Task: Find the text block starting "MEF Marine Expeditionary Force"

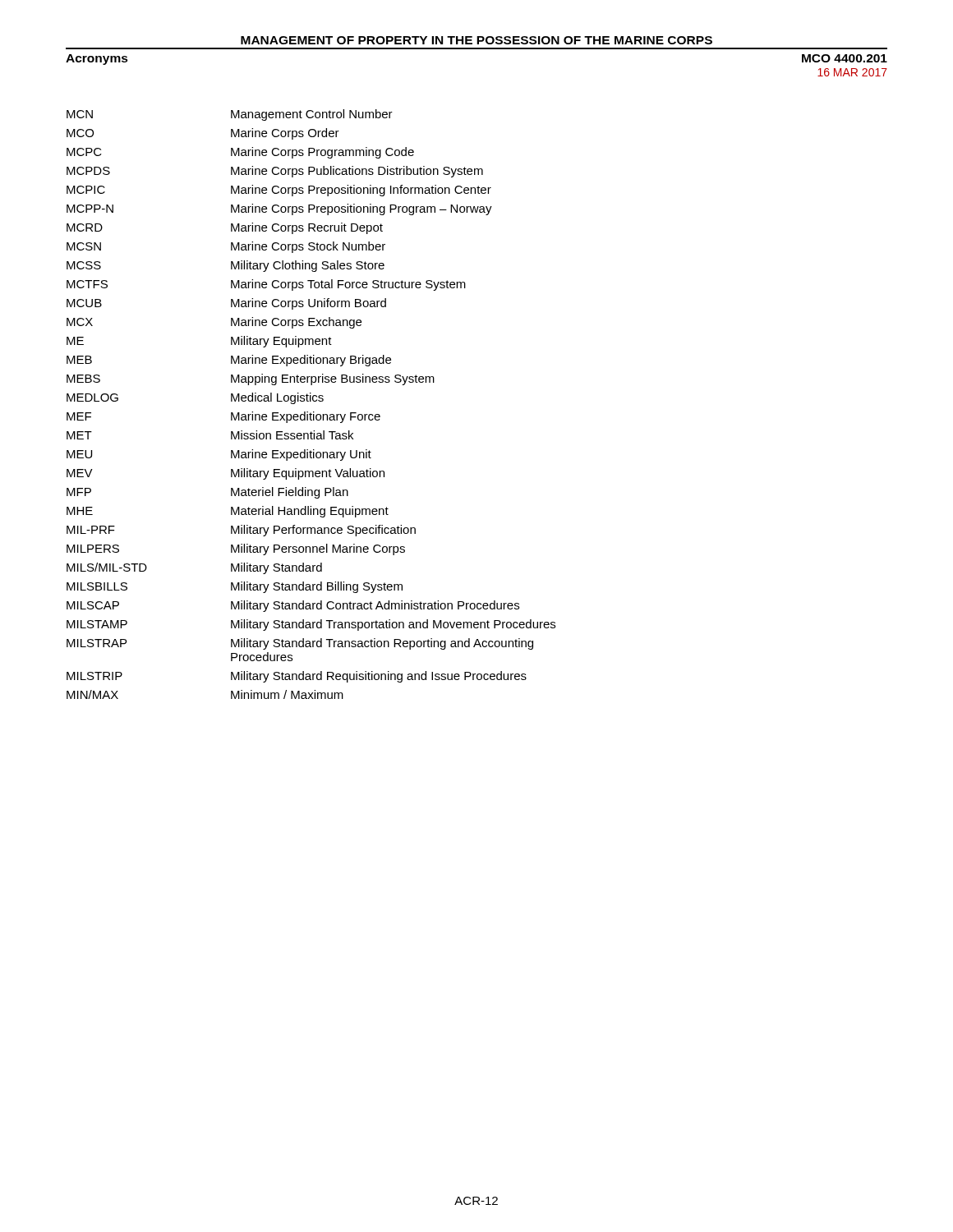Action: click(x=80, y=417)
